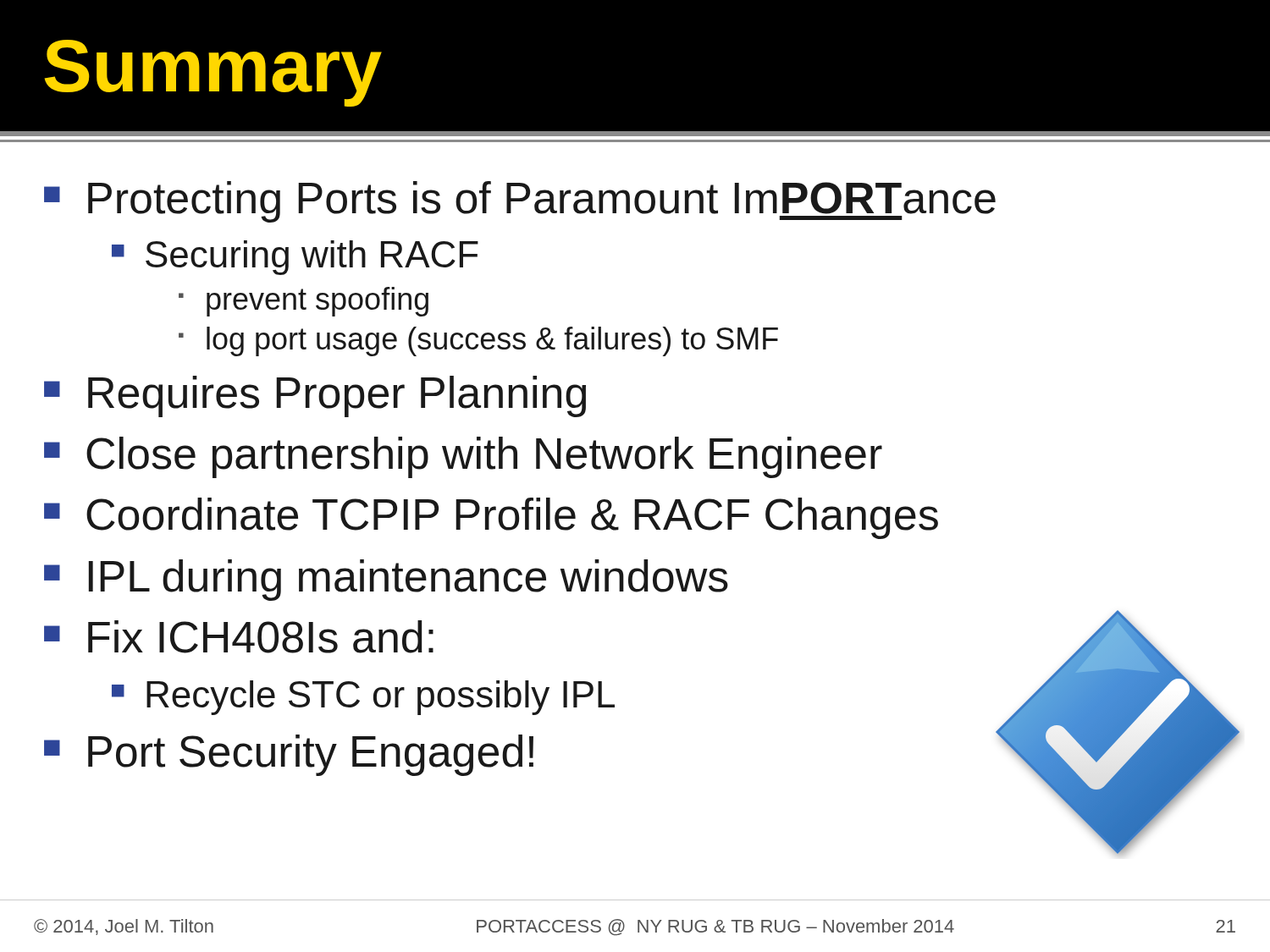This screenshot has width=1270, height=952.
Task: Locate the title
Action: coord(212,65)
